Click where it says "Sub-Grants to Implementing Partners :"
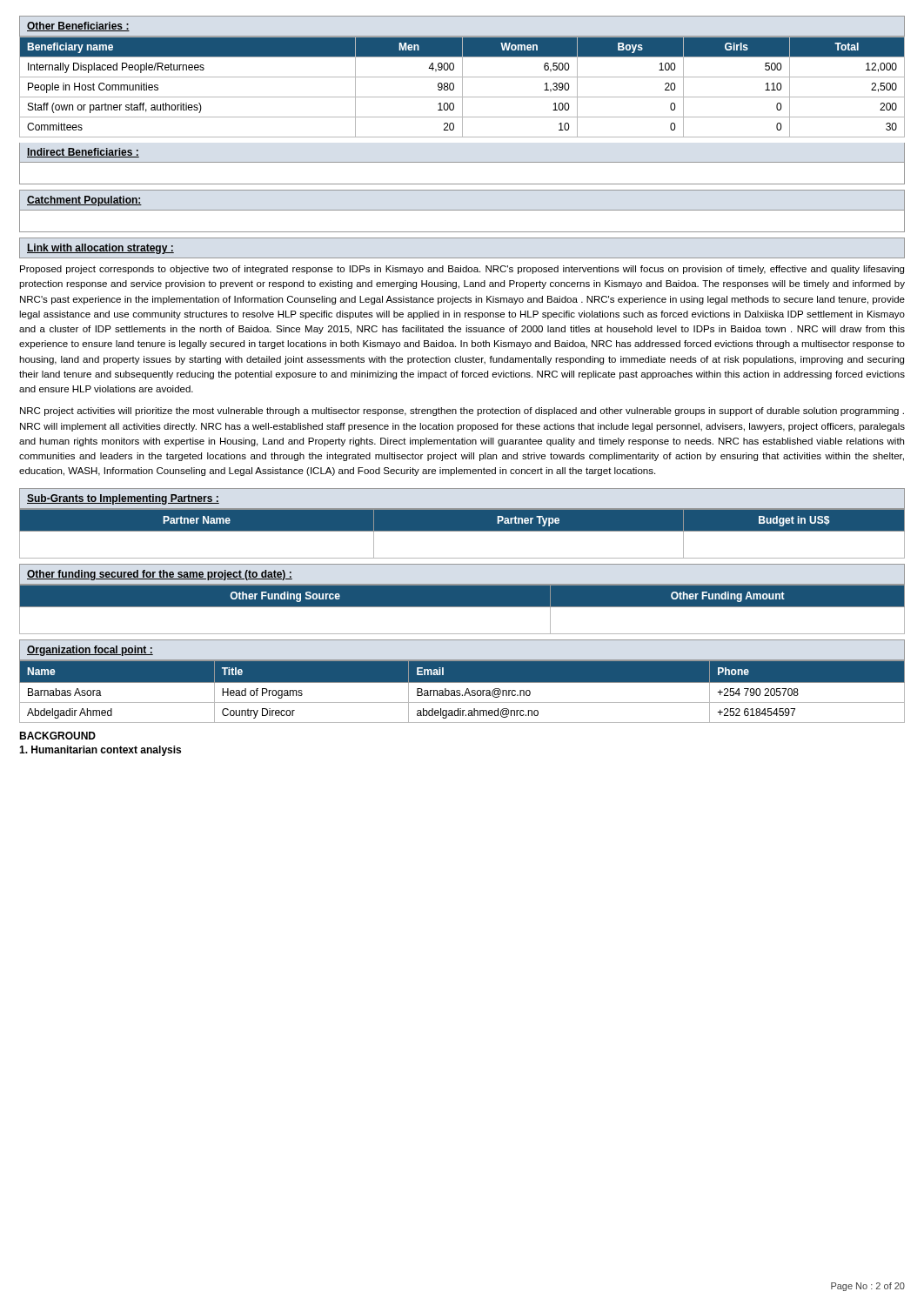Screen dimensions: 1305x924 pos(123,498)
